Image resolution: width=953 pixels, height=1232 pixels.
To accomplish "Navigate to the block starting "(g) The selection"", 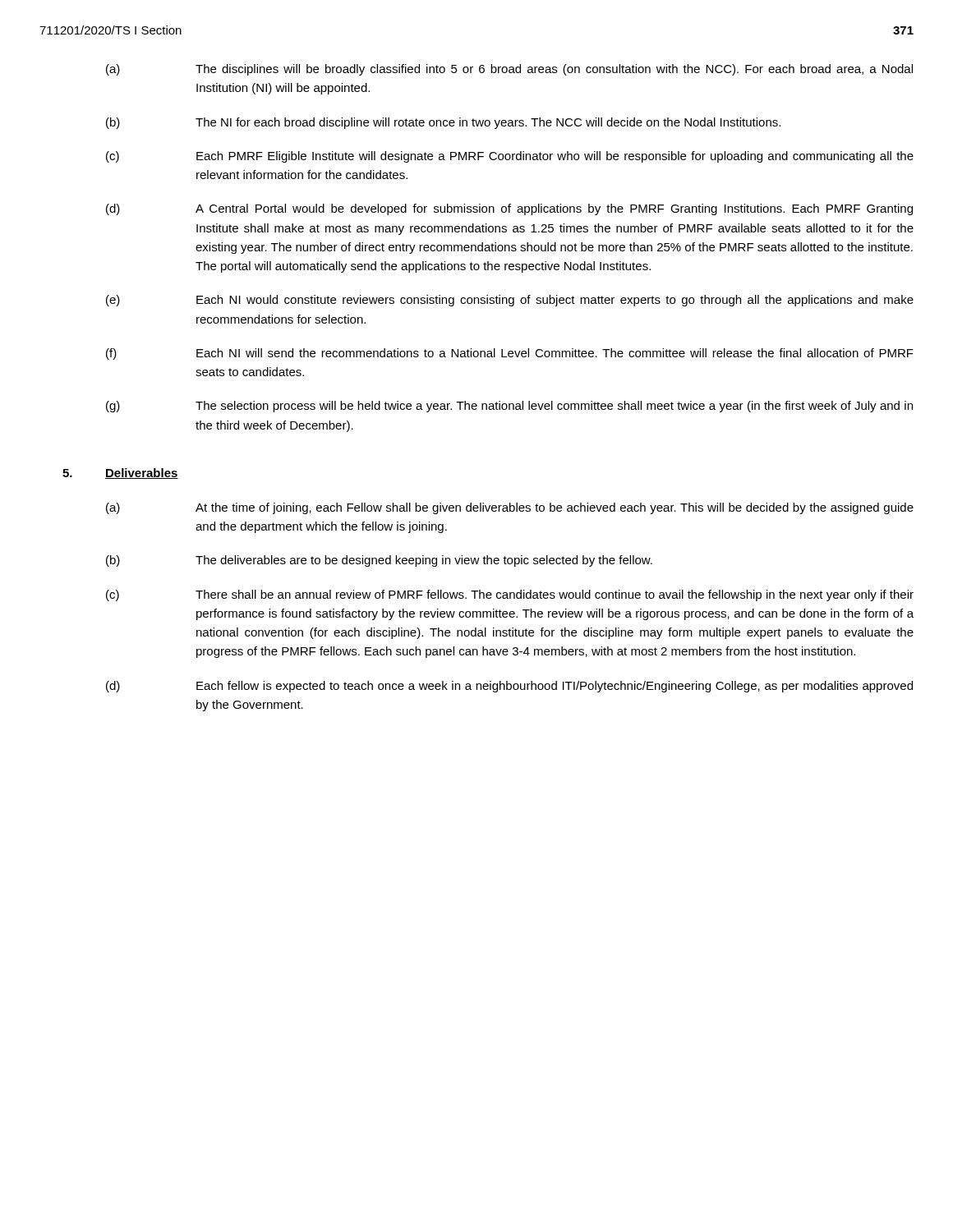I will [476, 415].
